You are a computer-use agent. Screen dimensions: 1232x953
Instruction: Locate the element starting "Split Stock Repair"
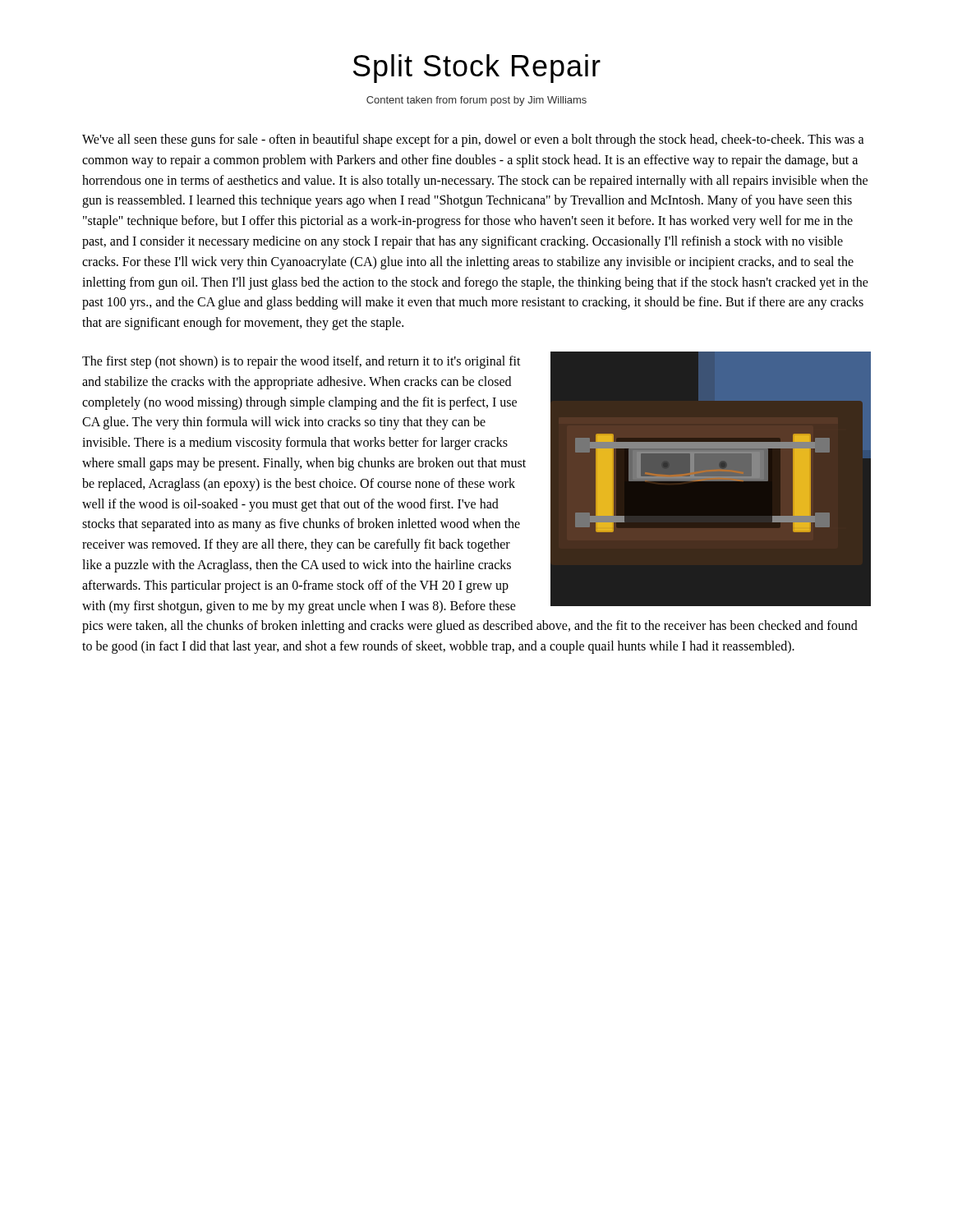pyautogui.click(x=476, y=66)
